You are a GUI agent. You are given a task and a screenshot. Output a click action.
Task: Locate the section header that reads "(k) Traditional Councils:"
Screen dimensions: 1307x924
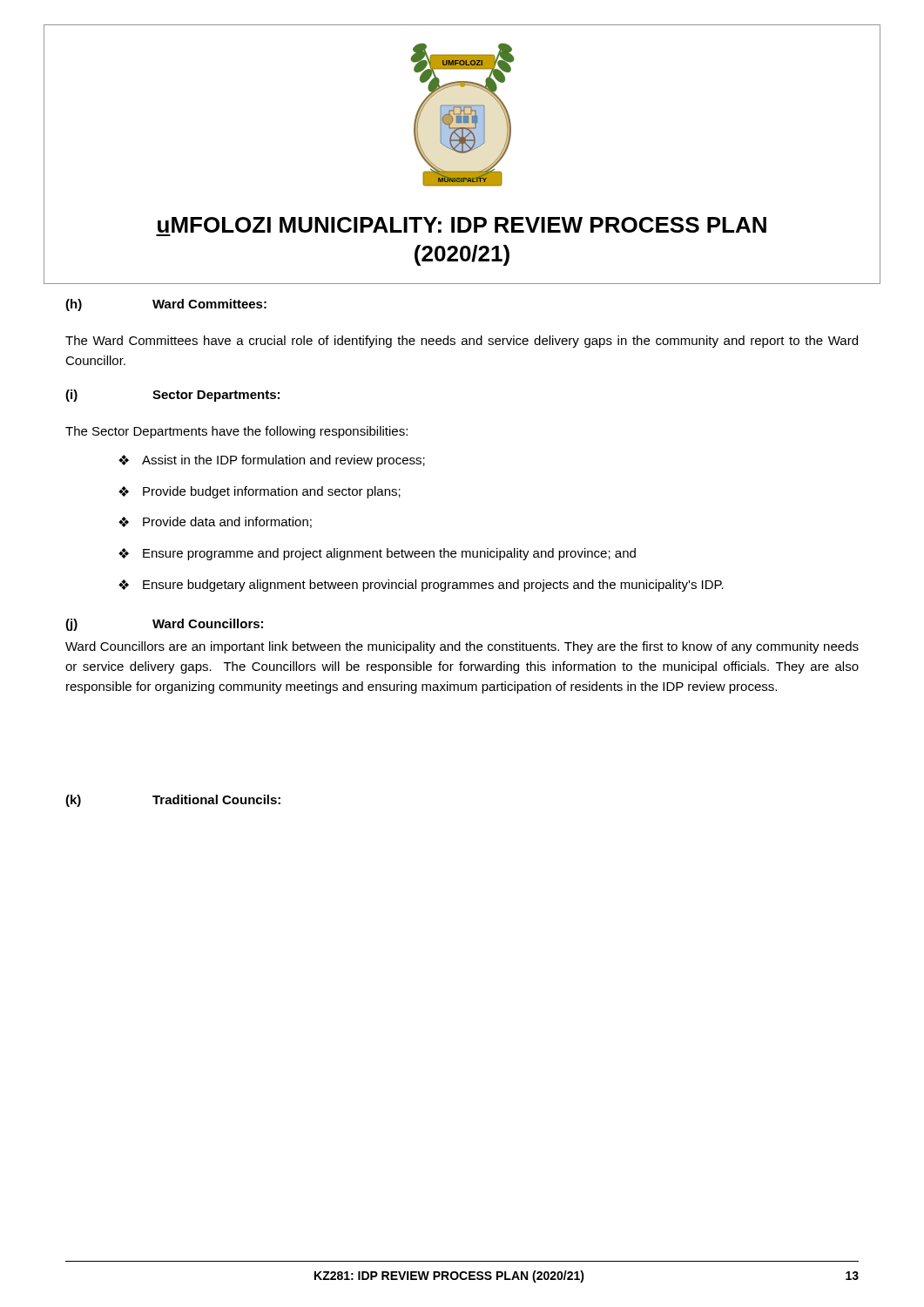(173, 800)
